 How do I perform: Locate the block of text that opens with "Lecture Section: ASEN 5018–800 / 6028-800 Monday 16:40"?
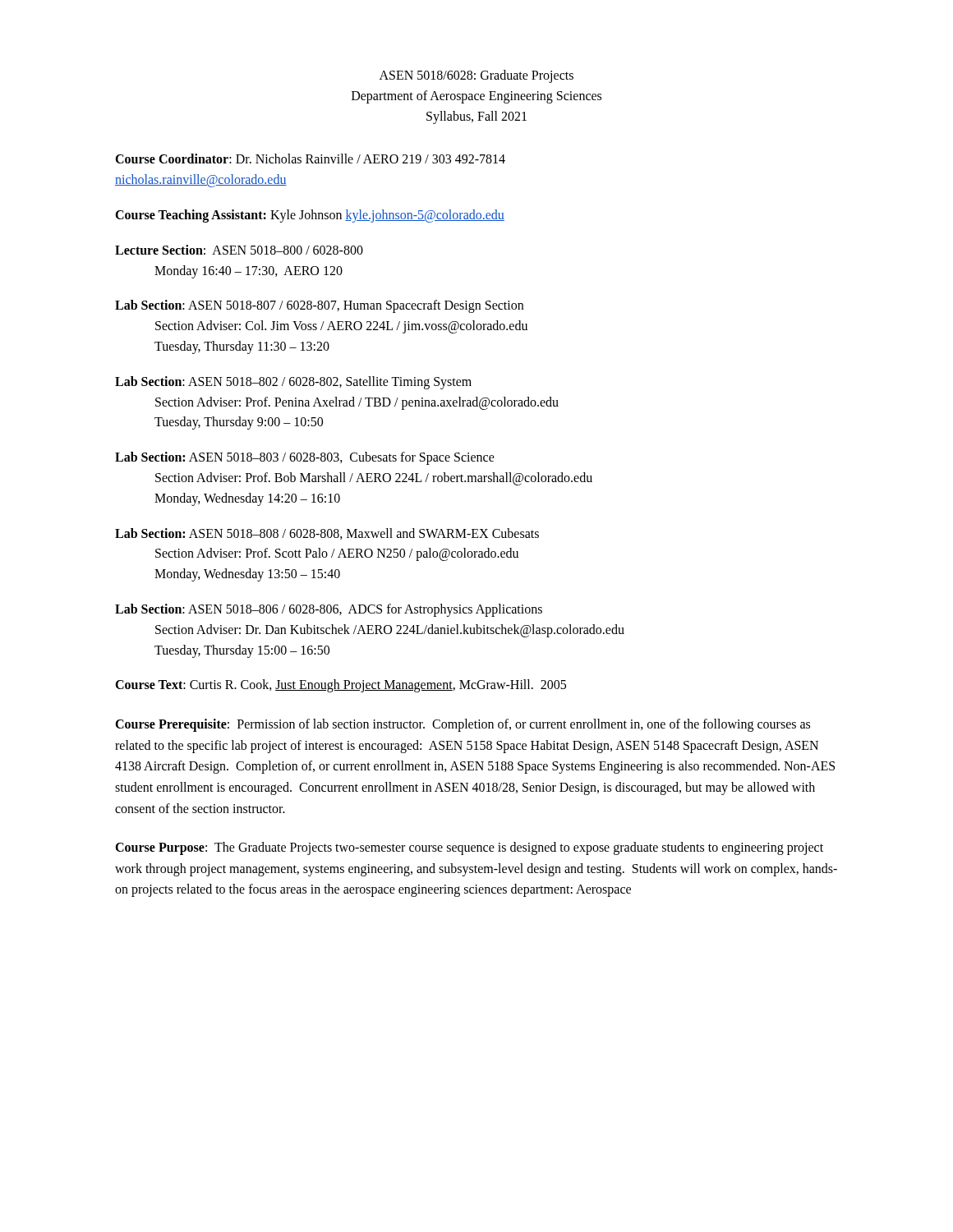tap(239, 260)
